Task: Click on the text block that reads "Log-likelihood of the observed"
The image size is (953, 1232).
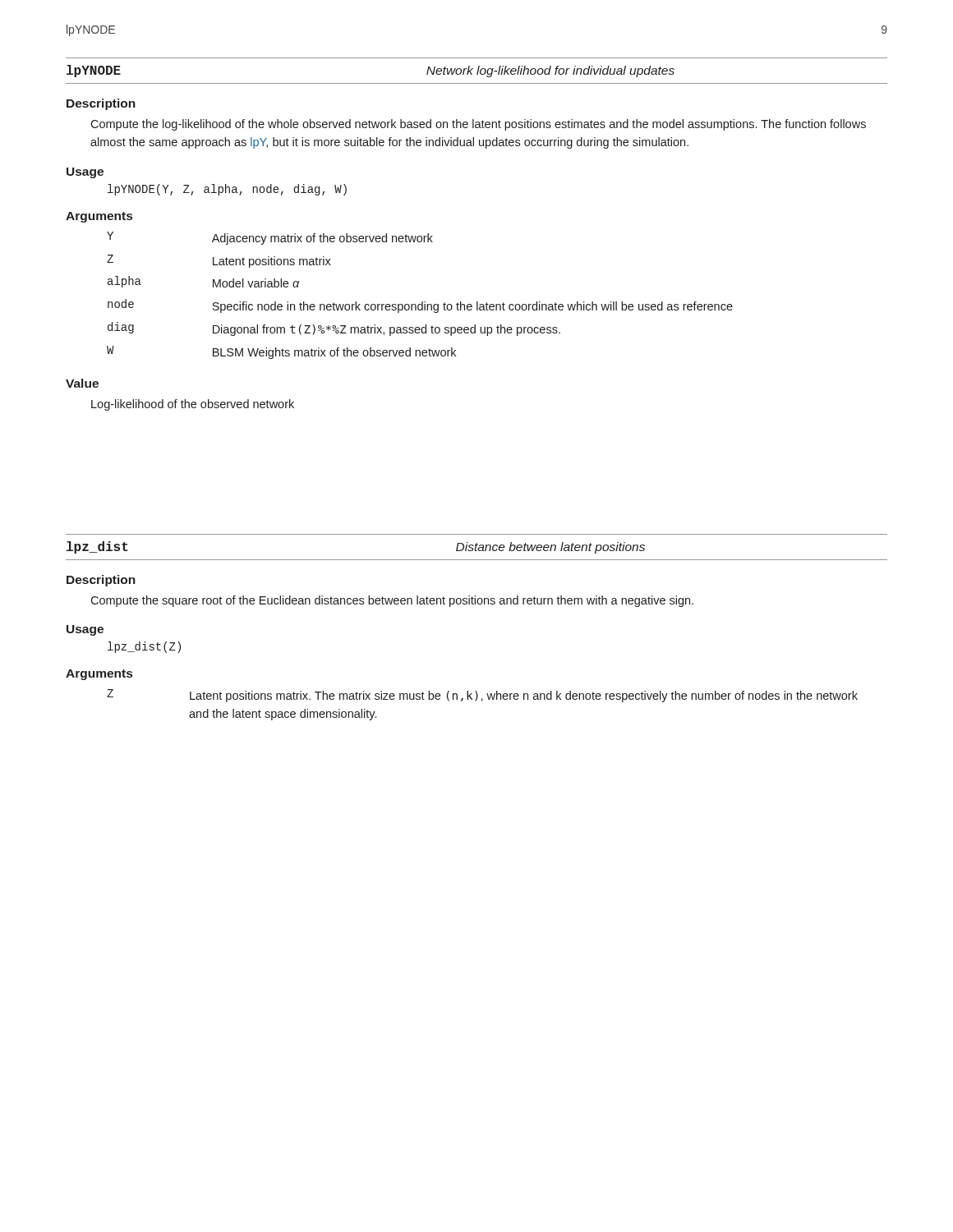Action: coord(192,404)
